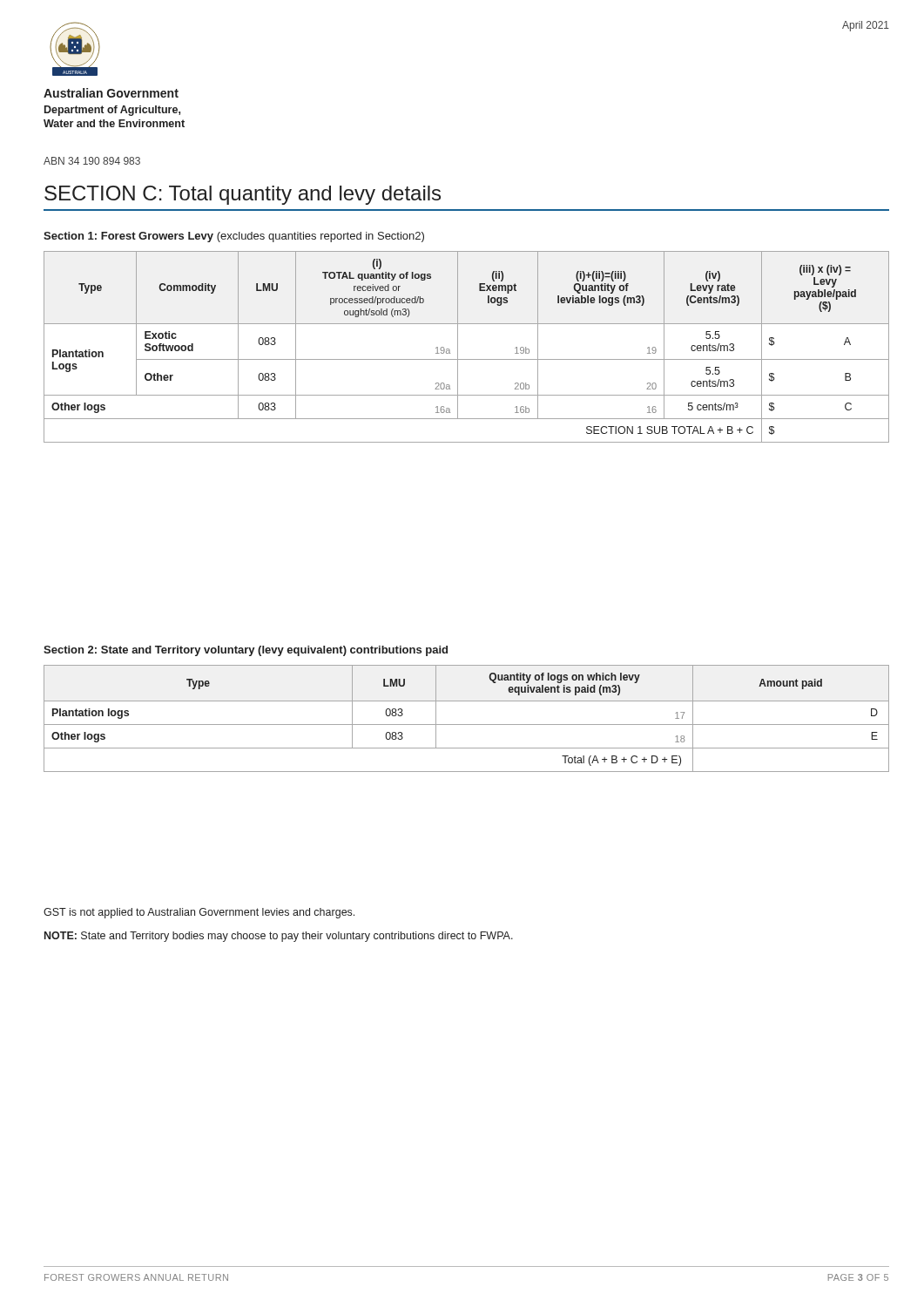Point to the block starting "SECTION C: Total quantity and levy details"
The width and height of the screenshot is (924, 1307).
click(243, 195)
